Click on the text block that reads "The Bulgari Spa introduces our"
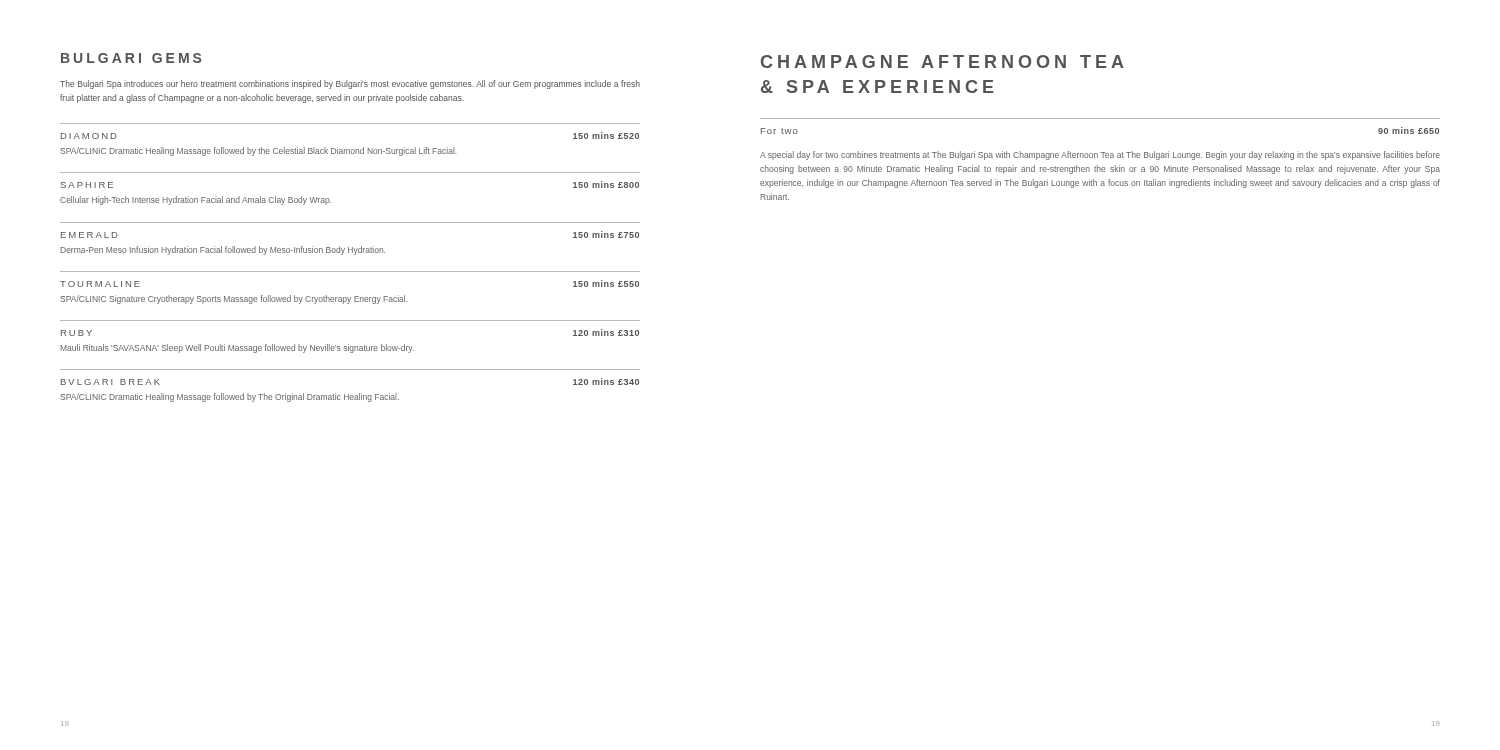The height and width of the screenshot is (750, 1500). tap(350, 92)
